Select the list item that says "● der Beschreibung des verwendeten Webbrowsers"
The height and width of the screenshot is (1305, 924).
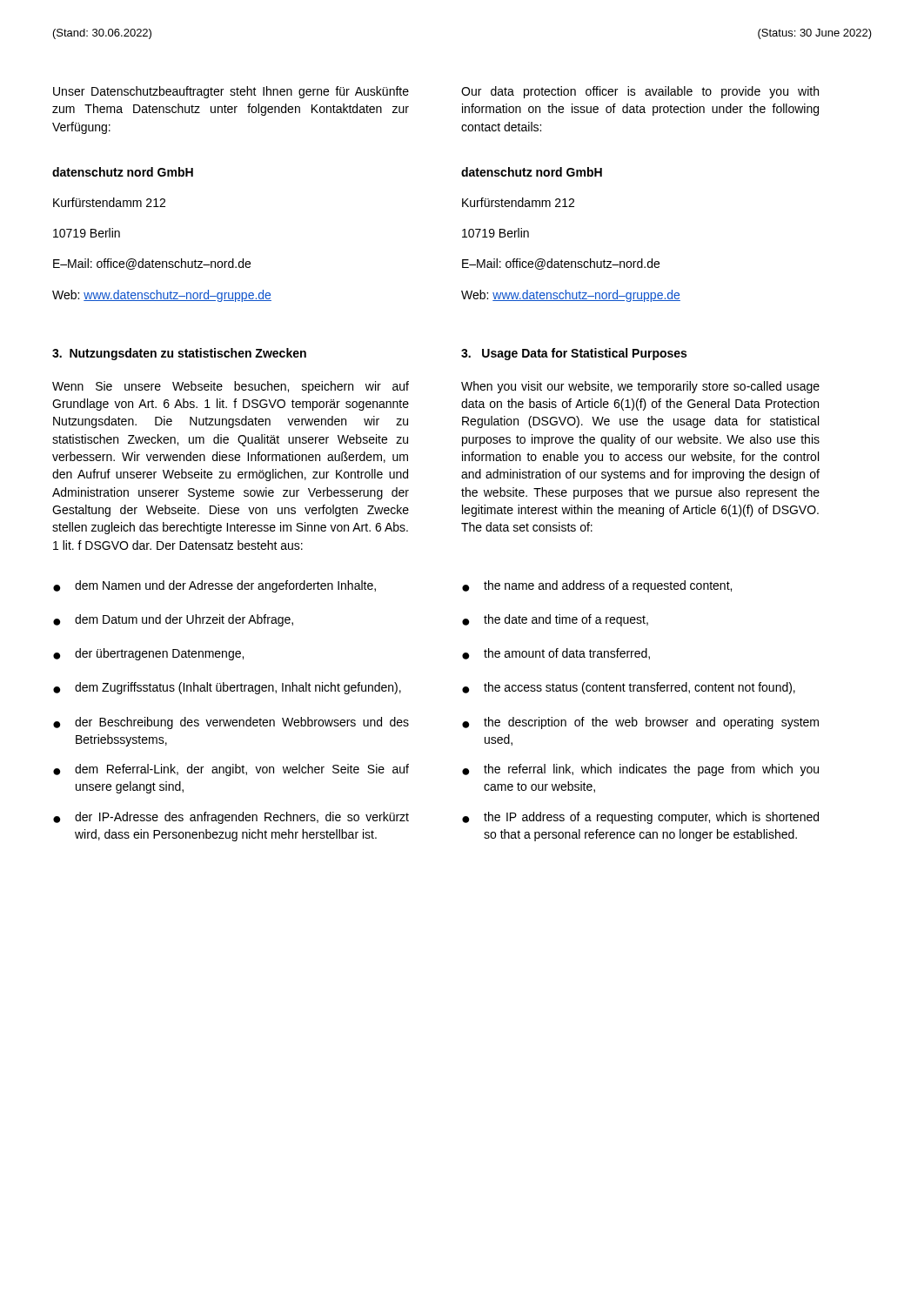pyautogui.click(x=231, y=731)
